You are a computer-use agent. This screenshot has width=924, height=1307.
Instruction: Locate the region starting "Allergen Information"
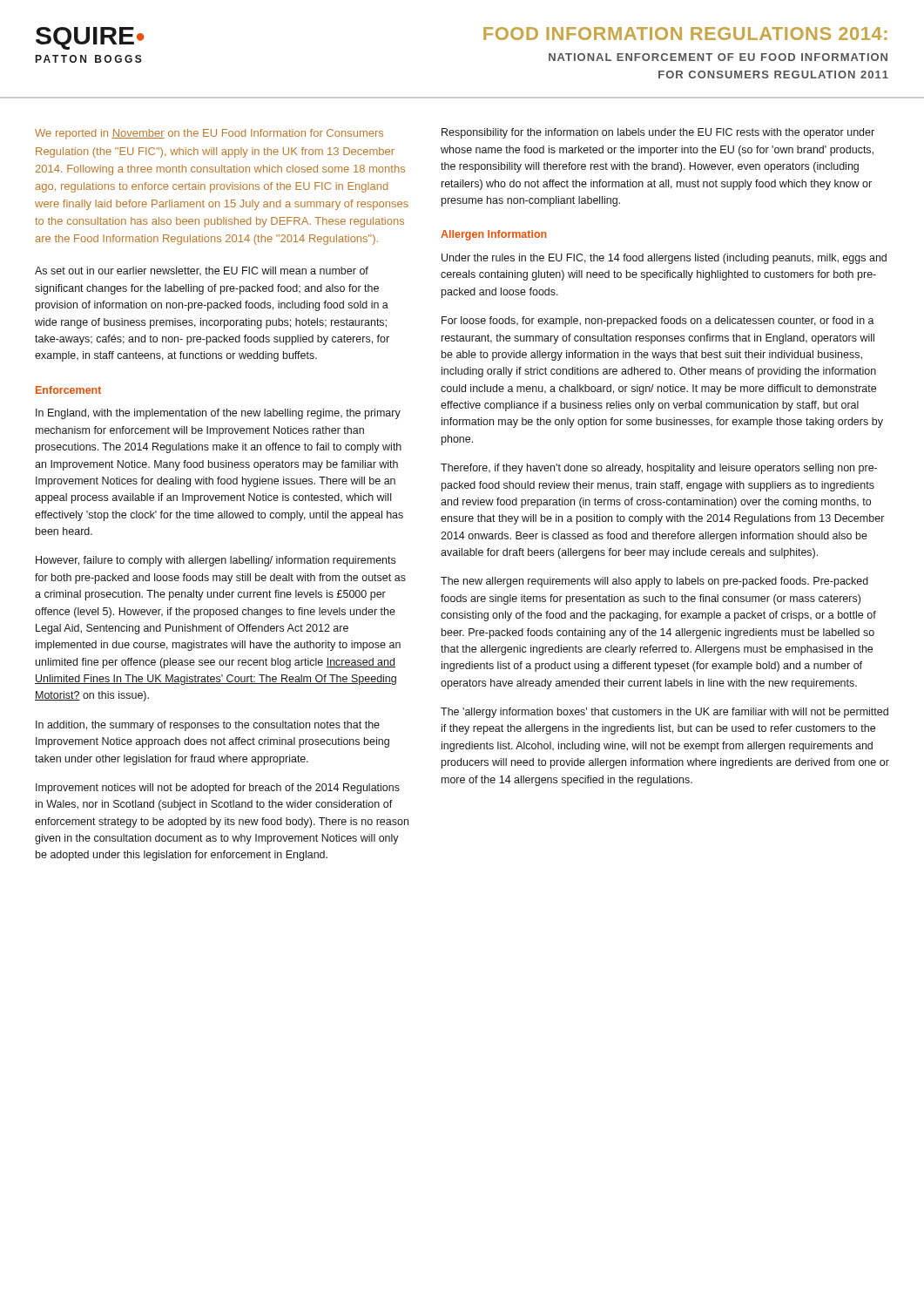[494, 235]
